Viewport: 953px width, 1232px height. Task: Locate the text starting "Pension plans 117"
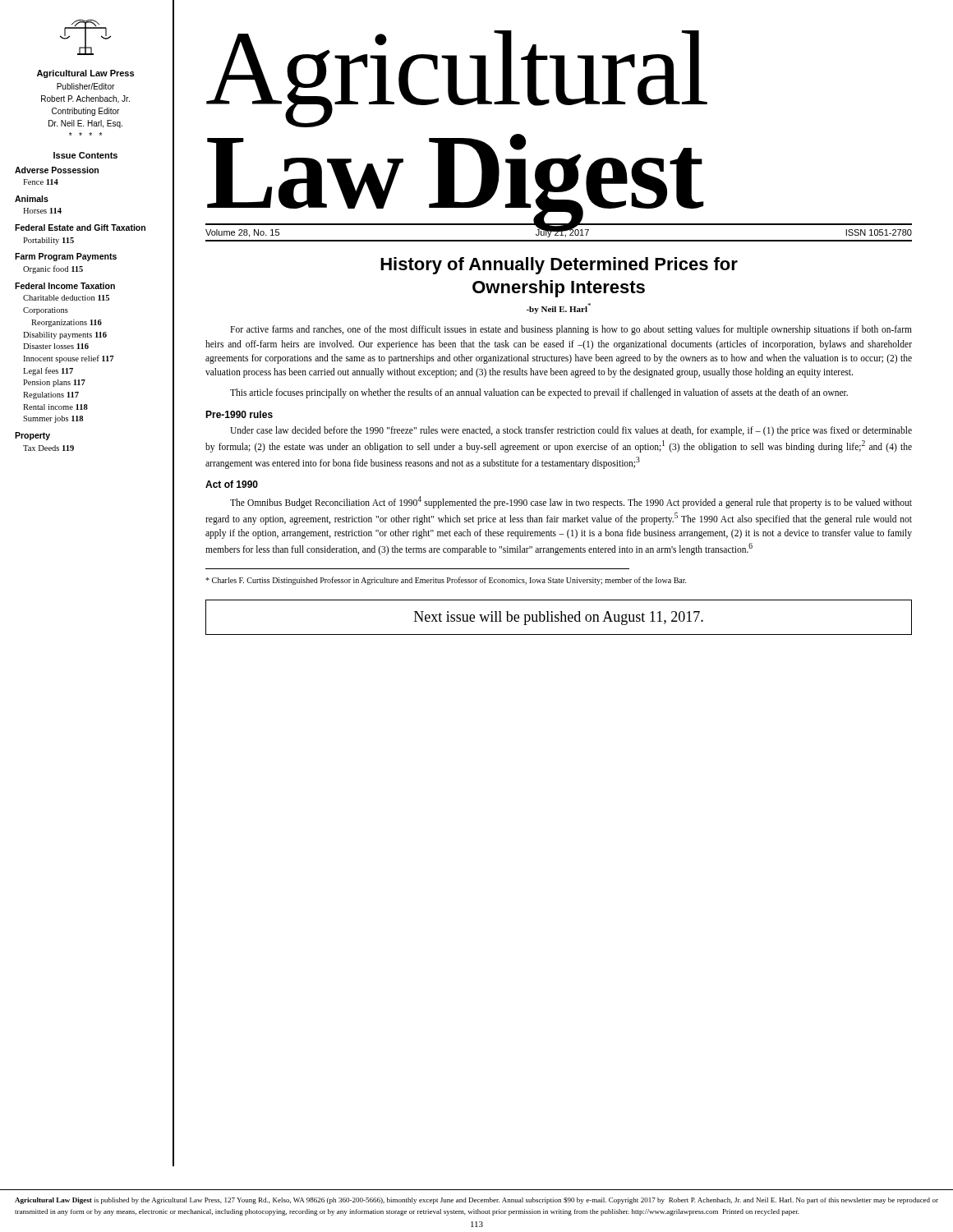54,383
